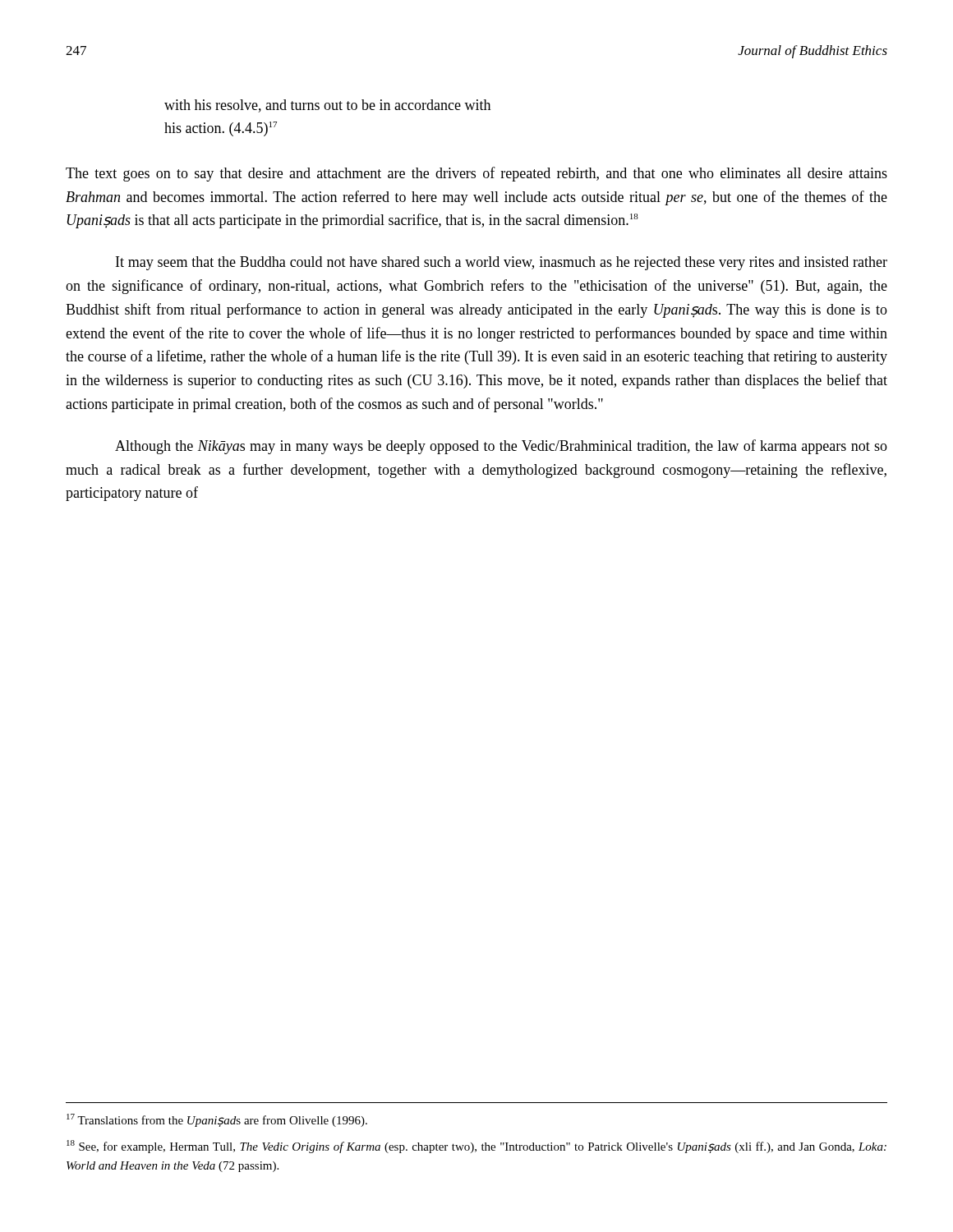Locate the footnote that says "17 Translations from the"
Viewport: 953px width, 1232px height.
click(x=217, y=1119)
